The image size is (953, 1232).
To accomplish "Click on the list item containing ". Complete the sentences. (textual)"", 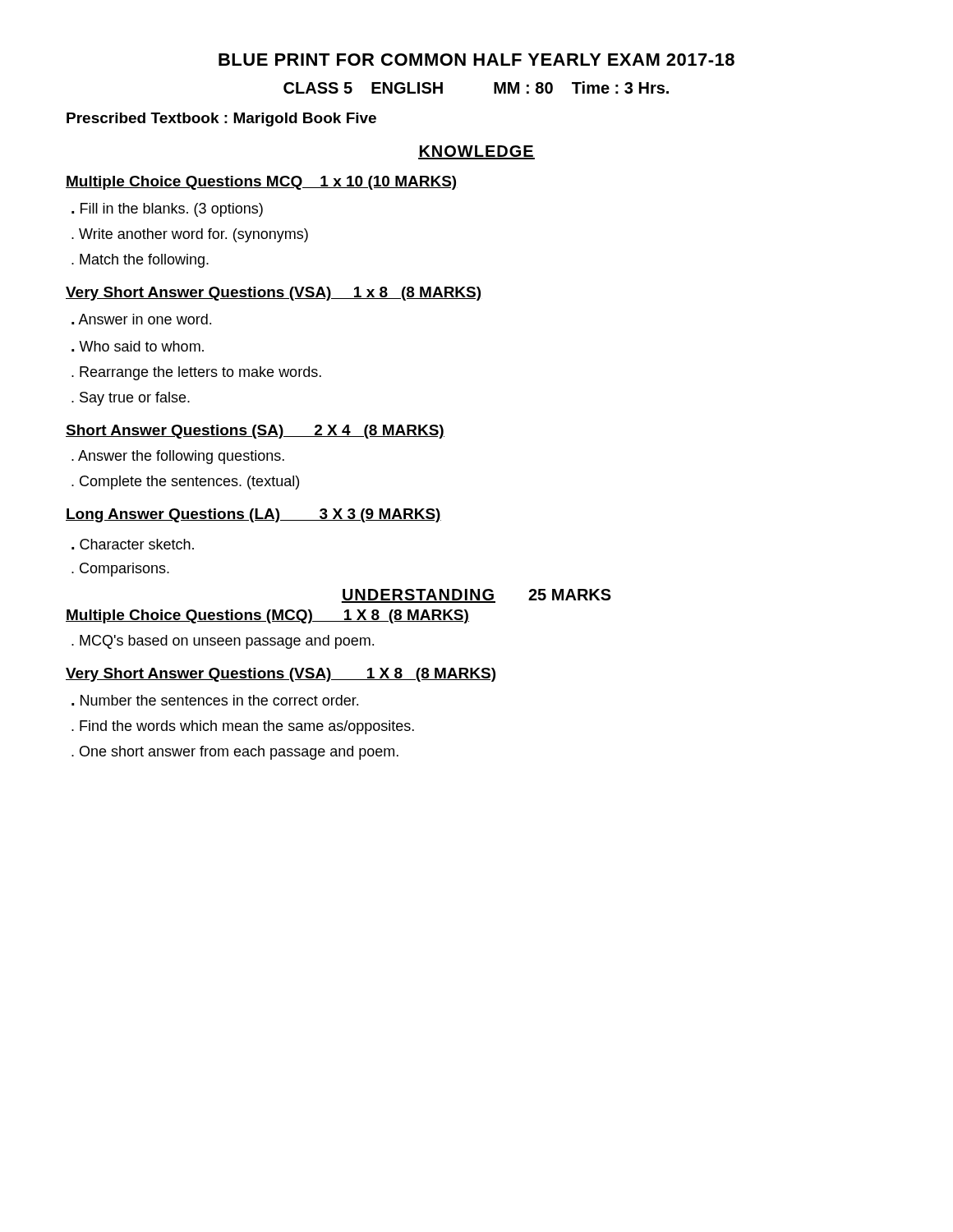I will pyautogui.click(x=185, y=481).
